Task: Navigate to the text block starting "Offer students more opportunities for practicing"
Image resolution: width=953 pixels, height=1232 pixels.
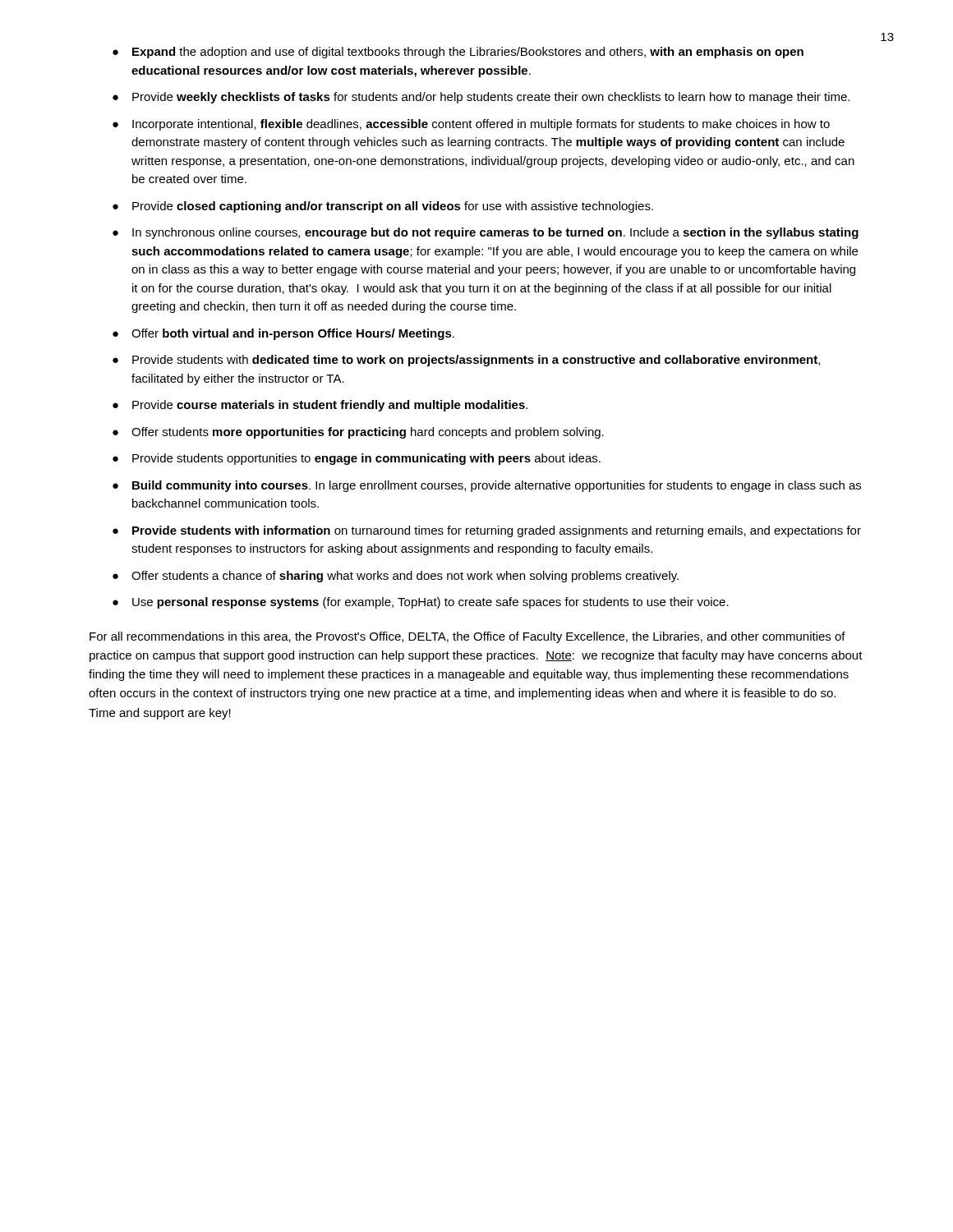Action: (x=368, y=431)
